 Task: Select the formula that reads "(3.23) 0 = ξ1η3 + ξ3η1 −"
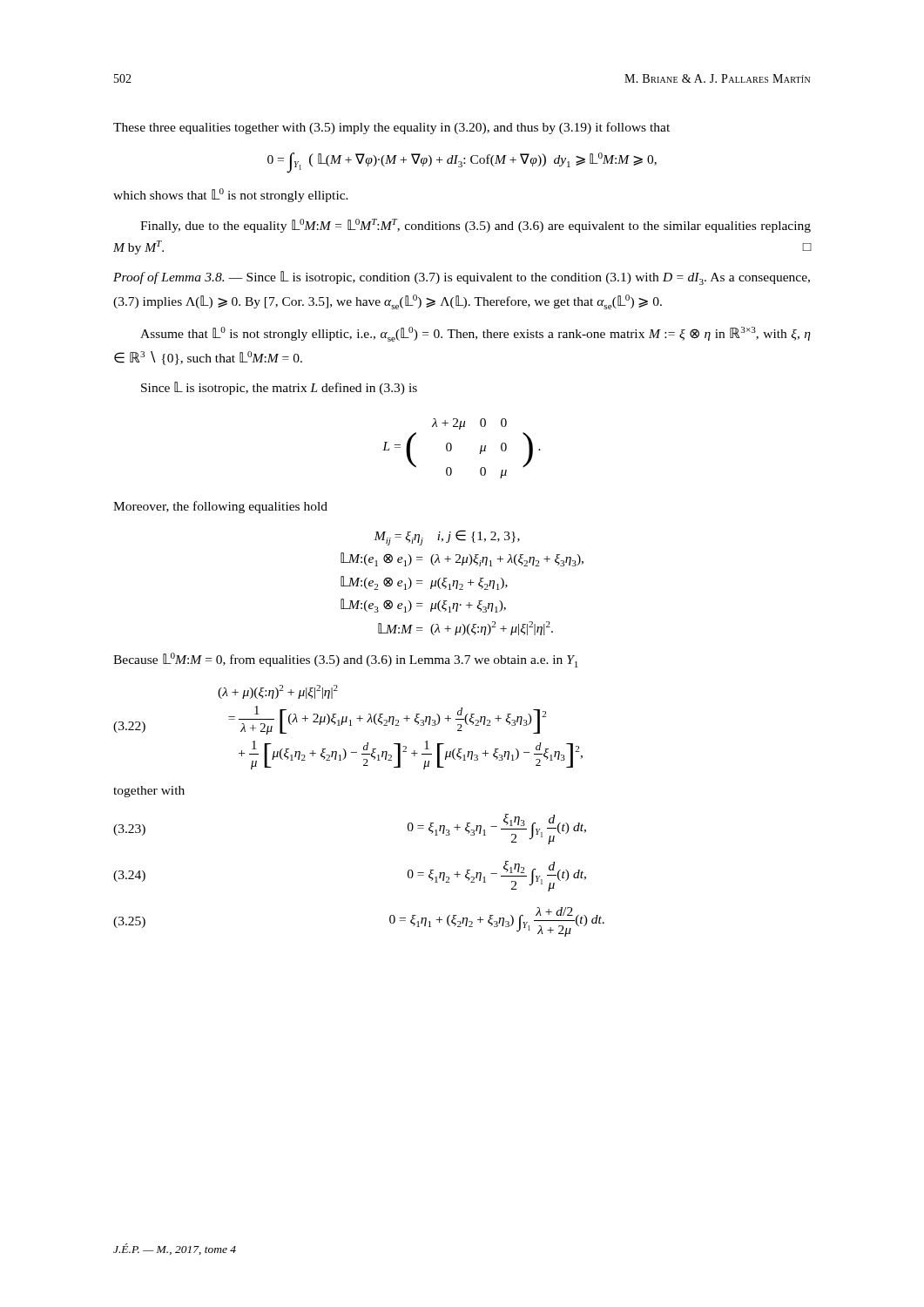[x=462, y=828]
